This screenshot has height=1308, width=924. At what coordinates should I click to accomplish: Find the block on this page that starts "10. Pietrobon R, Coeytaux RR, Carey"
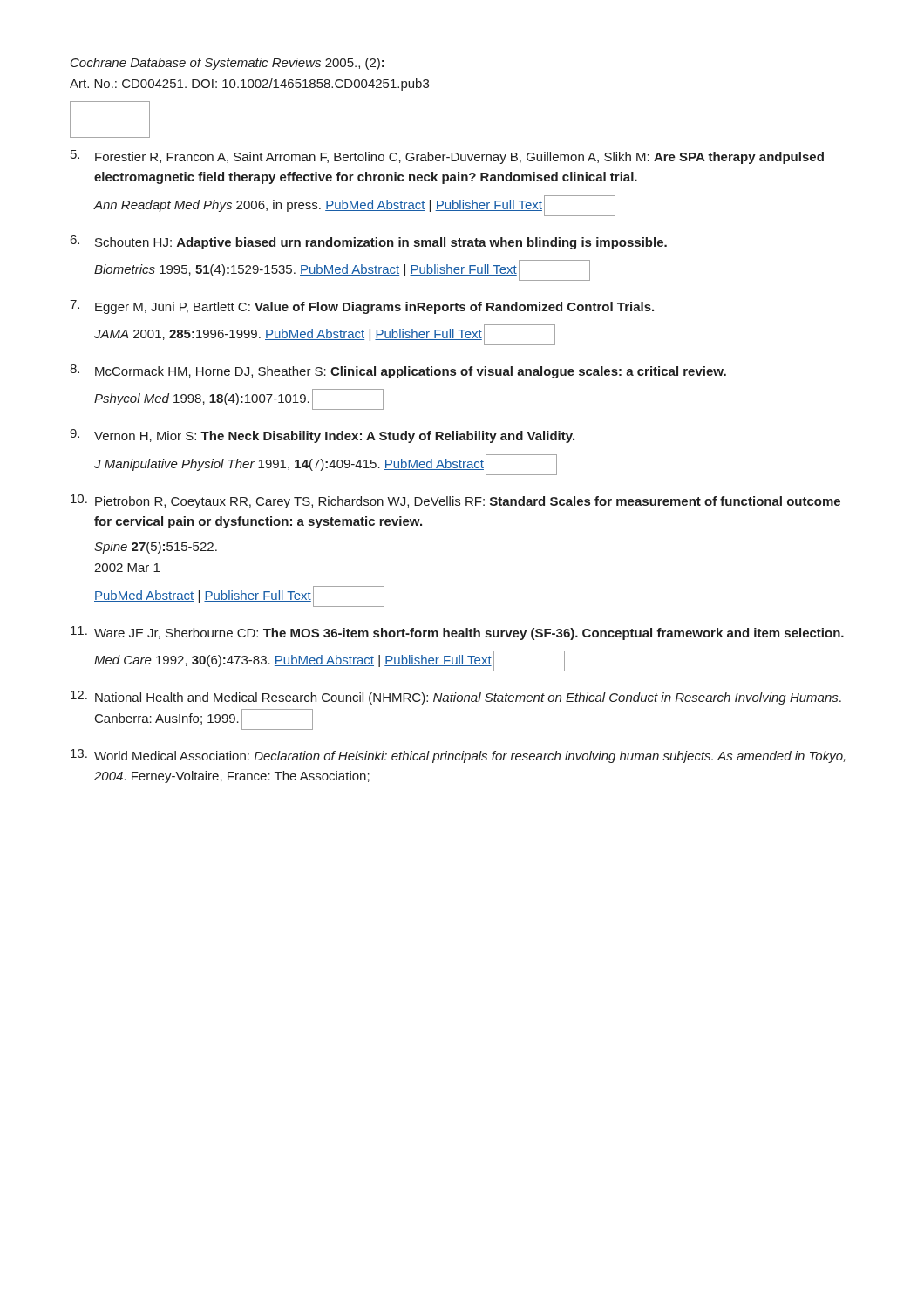455,501
